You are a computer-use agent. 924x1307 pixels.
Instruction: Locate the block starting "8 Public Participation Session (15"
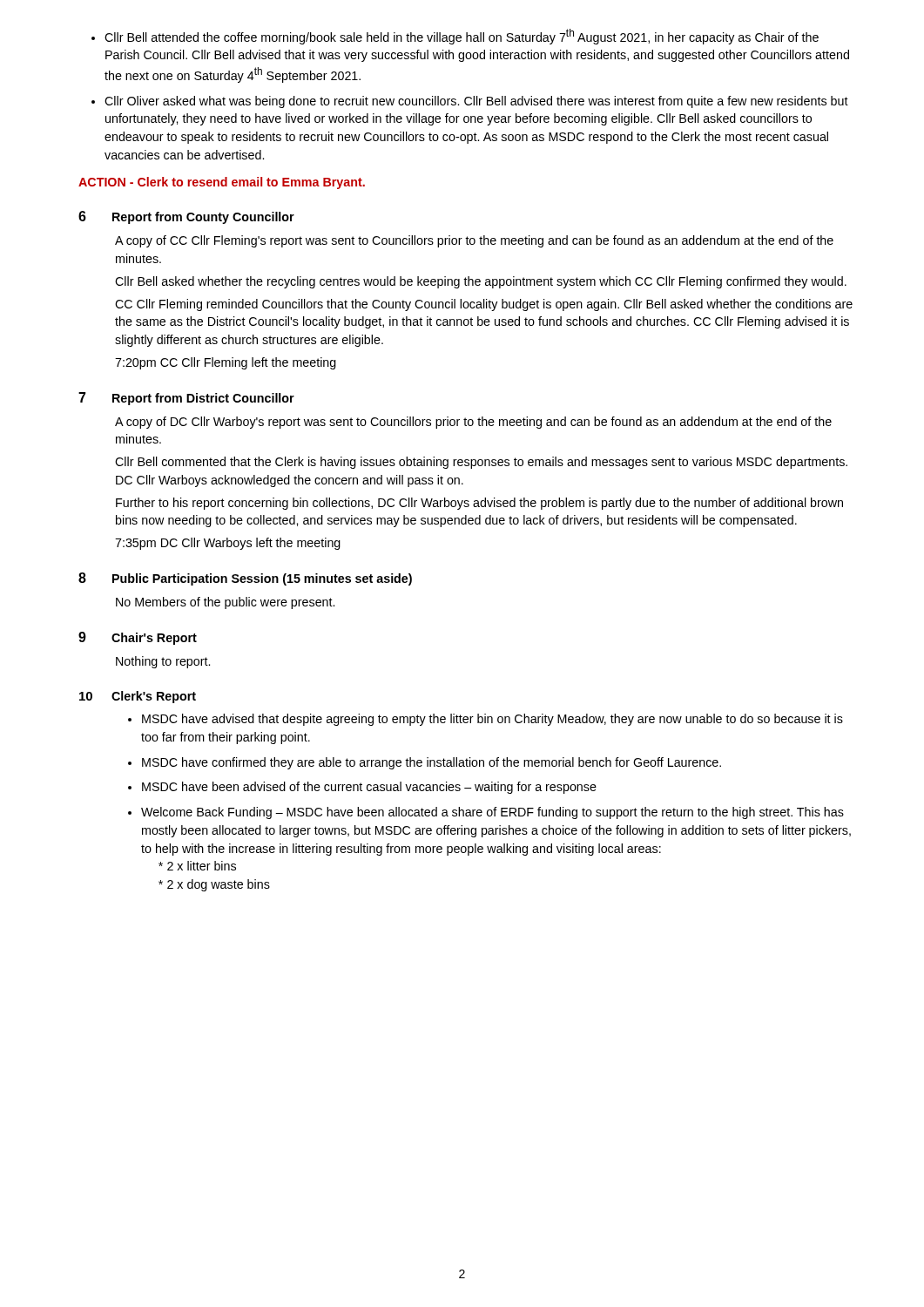pos(245,578)
